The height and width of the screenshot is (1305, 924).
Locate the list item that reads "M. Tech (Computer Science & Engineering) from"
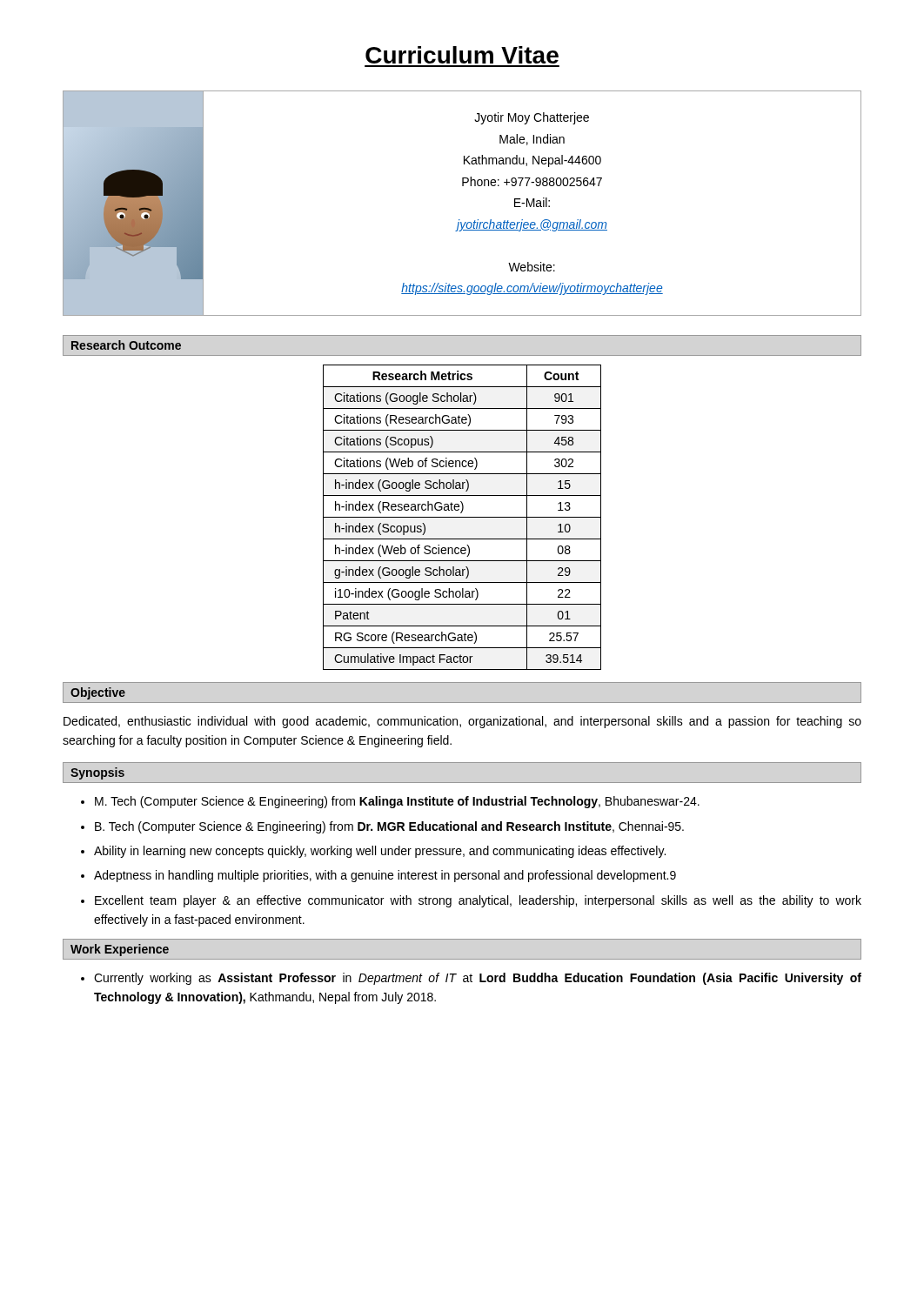click(397, 802)
